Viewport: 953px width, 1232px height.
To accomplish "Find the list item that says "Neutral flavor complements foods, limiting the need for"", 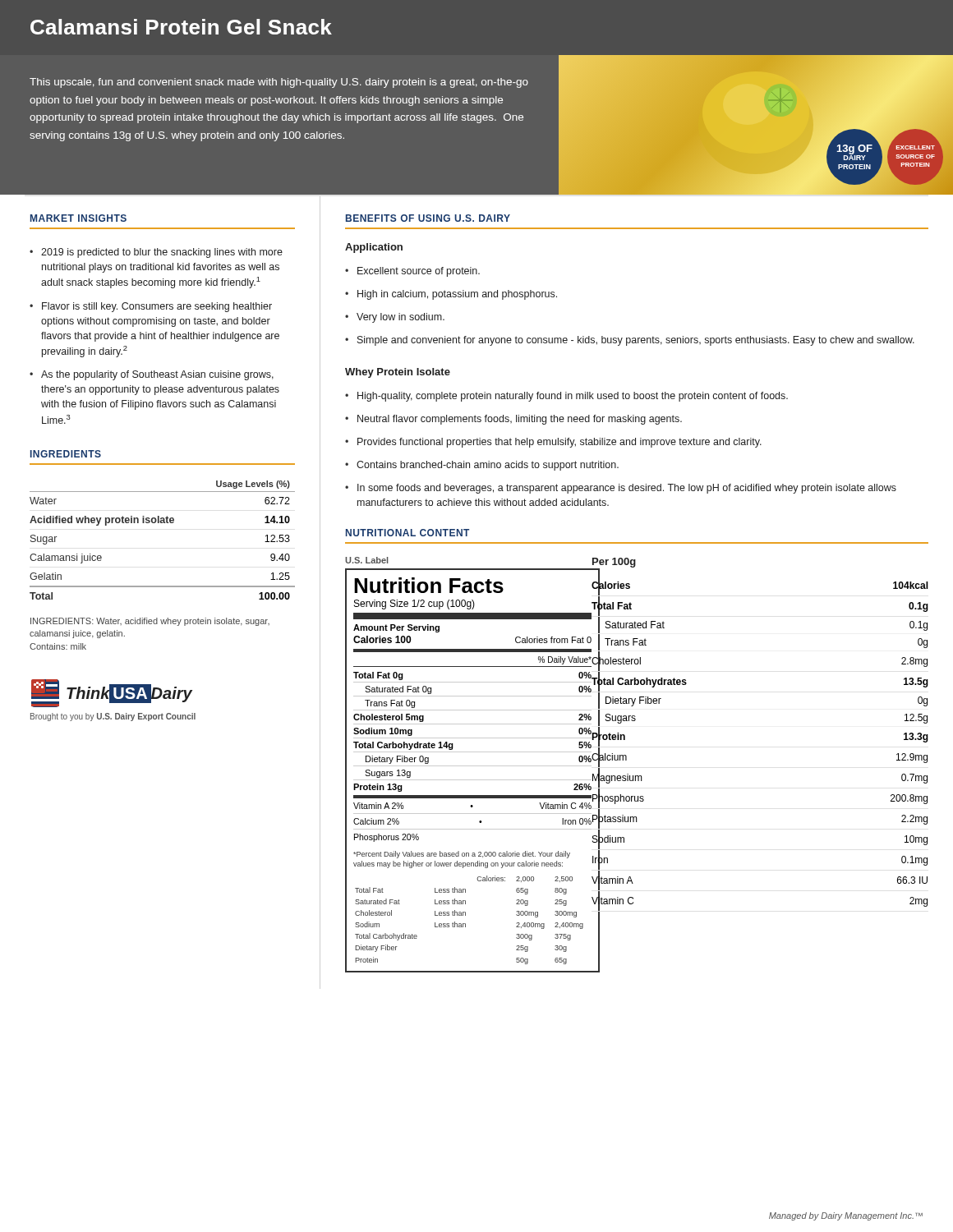I will tap(520, 419).
